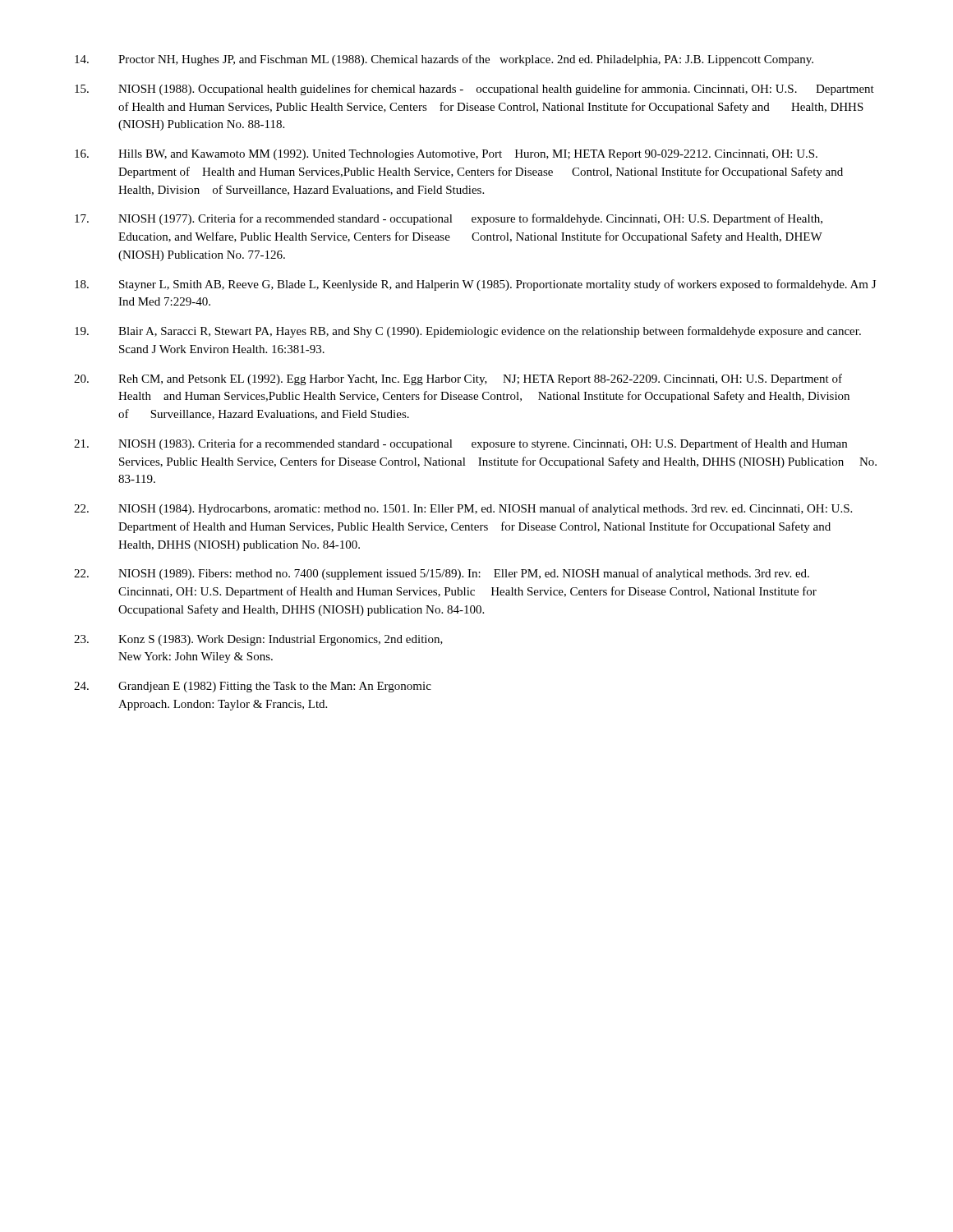Click on the list item that says "24. Grandjean E (1982) Fitting the Task to"
This screenshot has height=1232, width=953.
click(x=253, y=687)
